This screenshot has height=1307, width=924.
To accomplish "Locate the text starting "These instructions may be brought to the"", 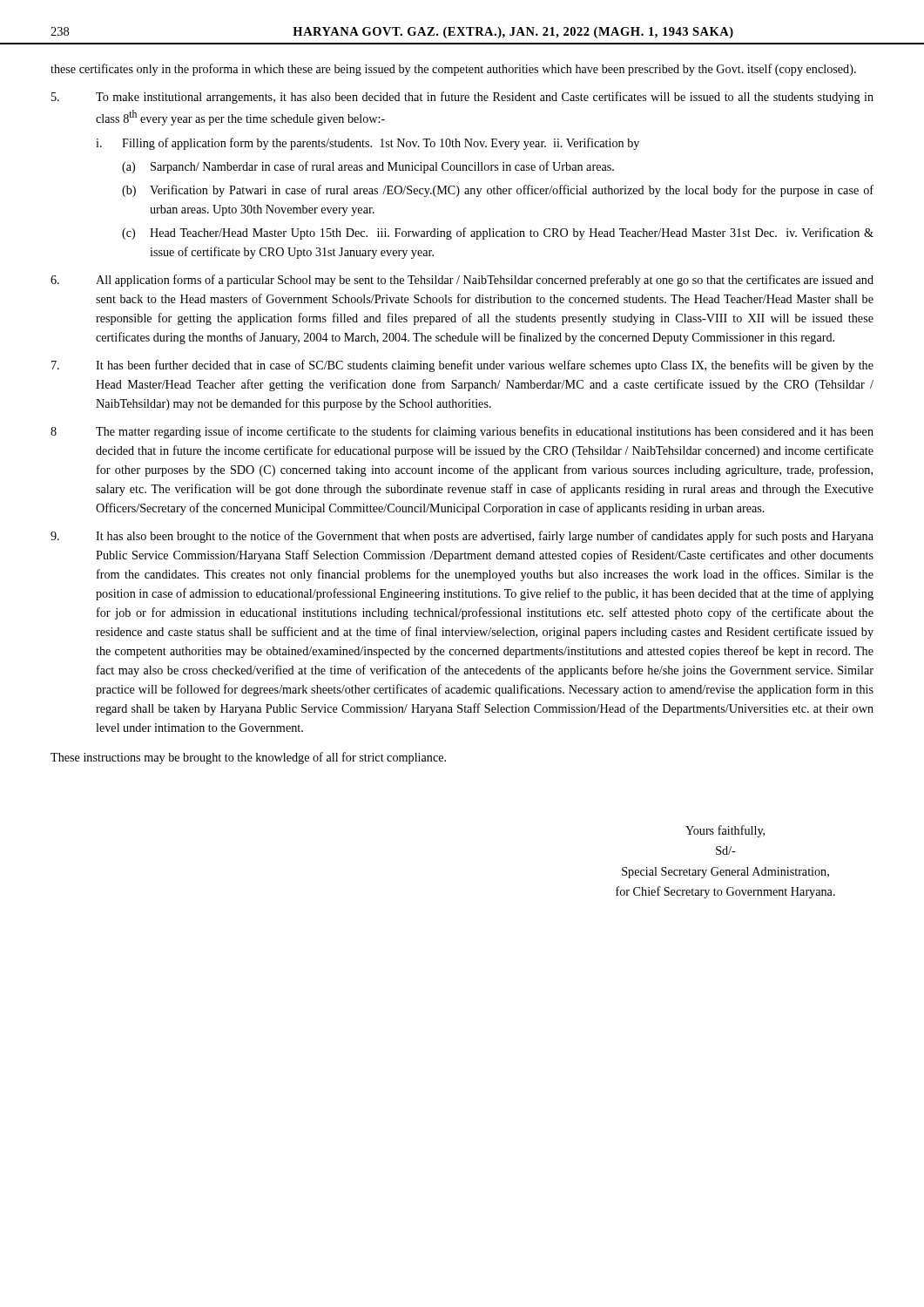I will (x=249, y=757).
